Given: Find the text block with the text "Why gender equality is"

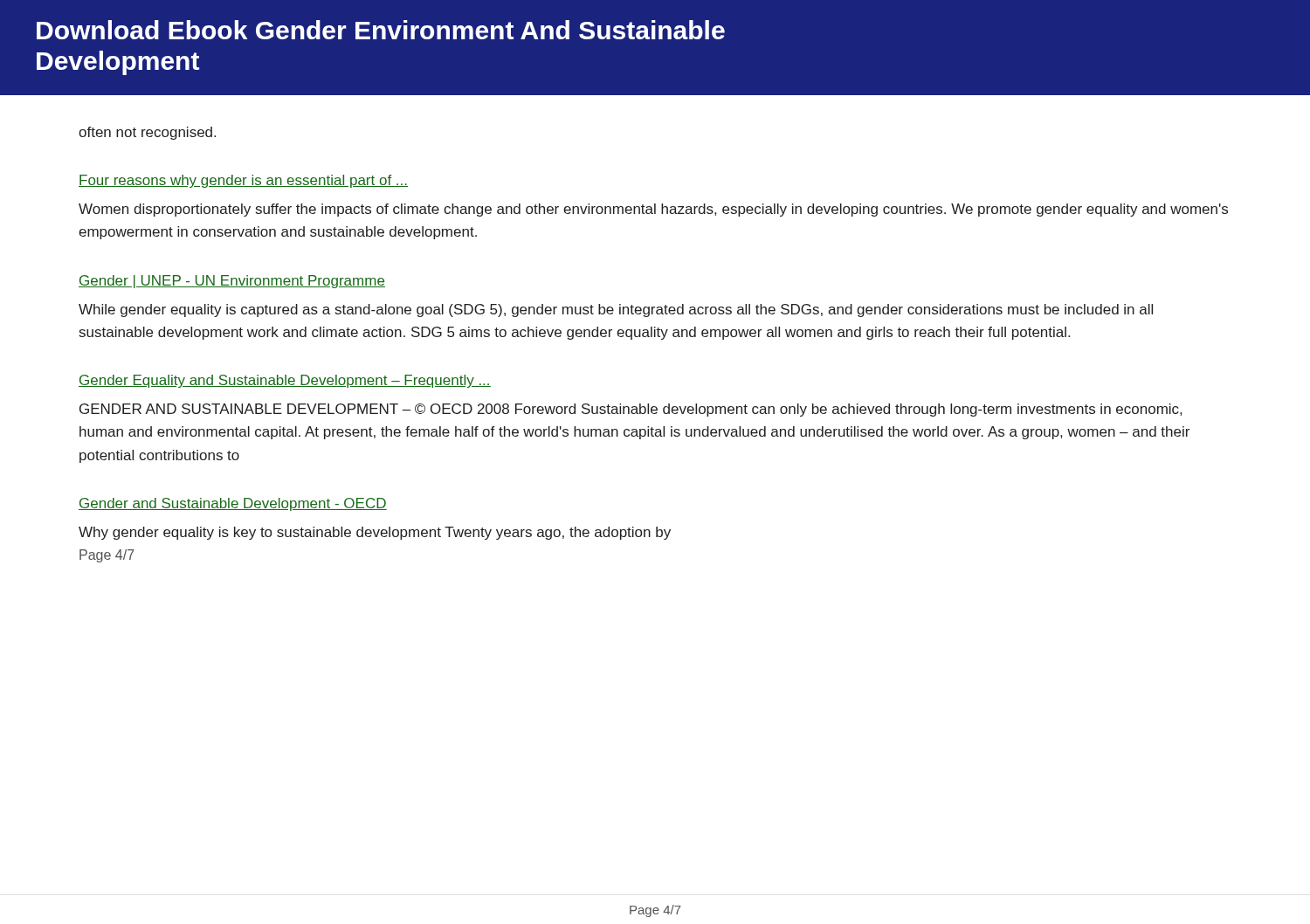Looking at the screenshot, I should pos(375,543).
